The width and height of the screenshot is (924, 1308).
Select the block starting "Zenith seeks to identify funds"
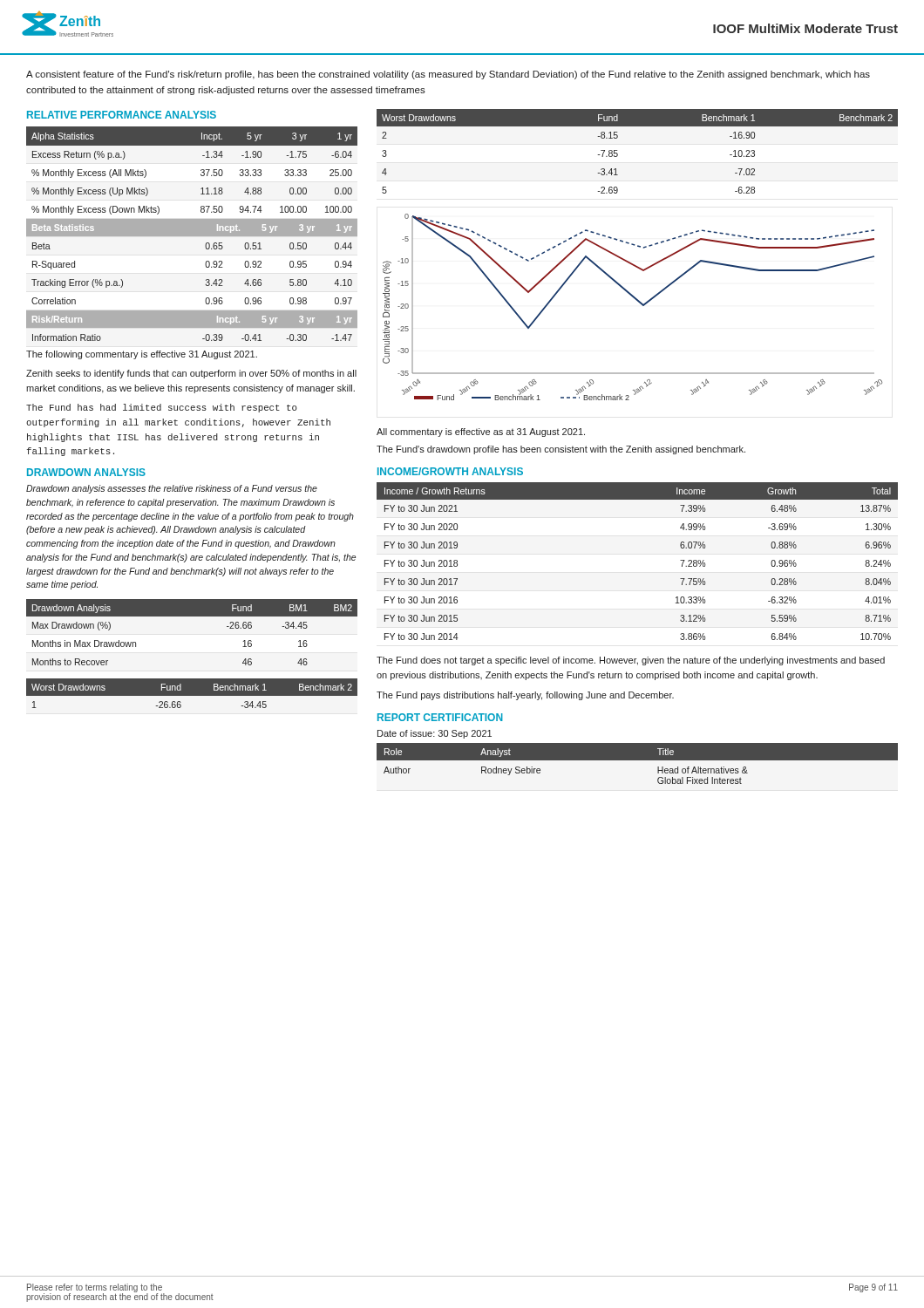tap(191, 381)
